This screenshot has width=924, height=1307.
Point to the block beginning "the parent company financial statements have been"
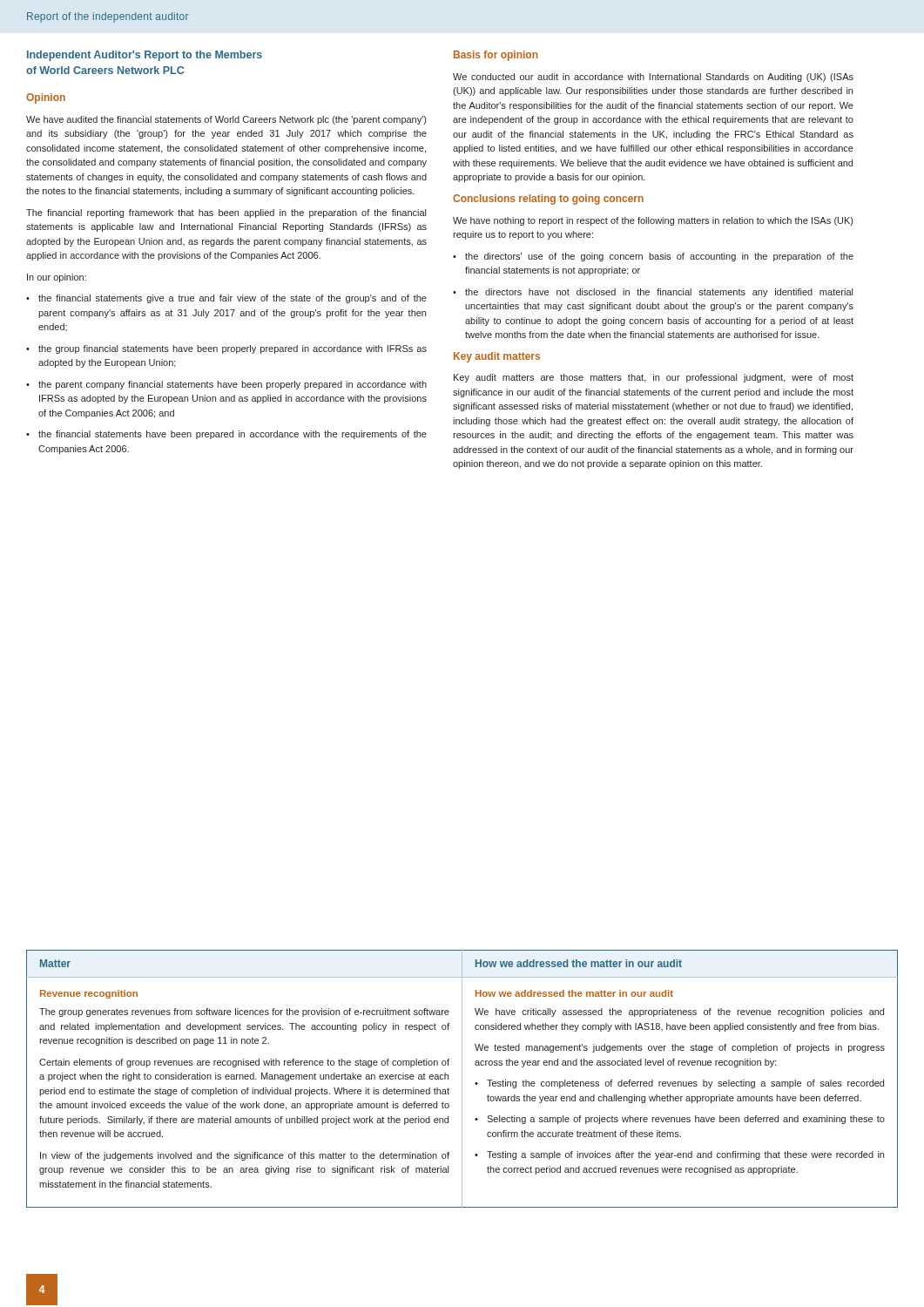(226, 399)
